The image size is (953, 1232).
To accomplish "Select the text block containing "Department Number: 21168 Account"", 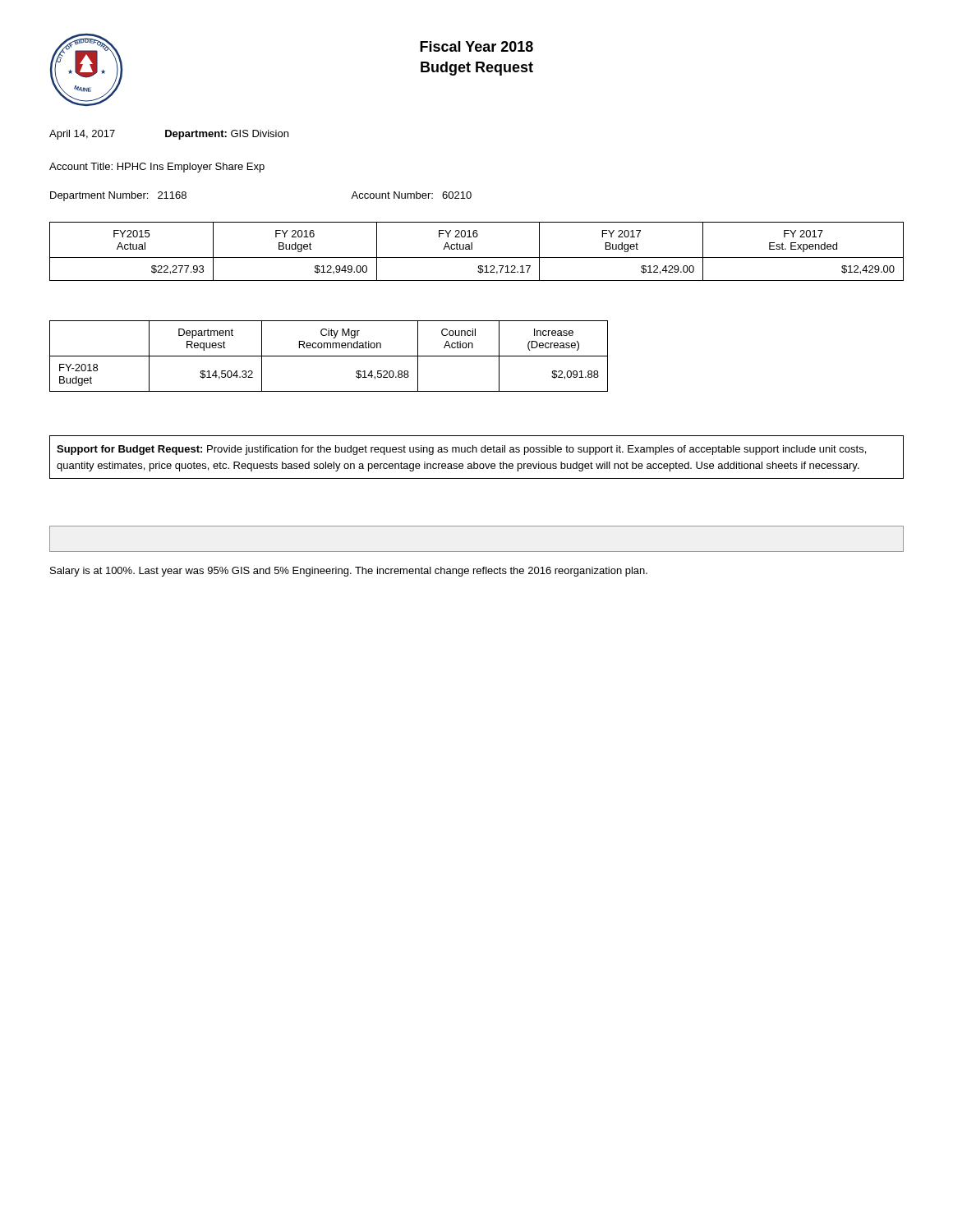I will [120, 196].
